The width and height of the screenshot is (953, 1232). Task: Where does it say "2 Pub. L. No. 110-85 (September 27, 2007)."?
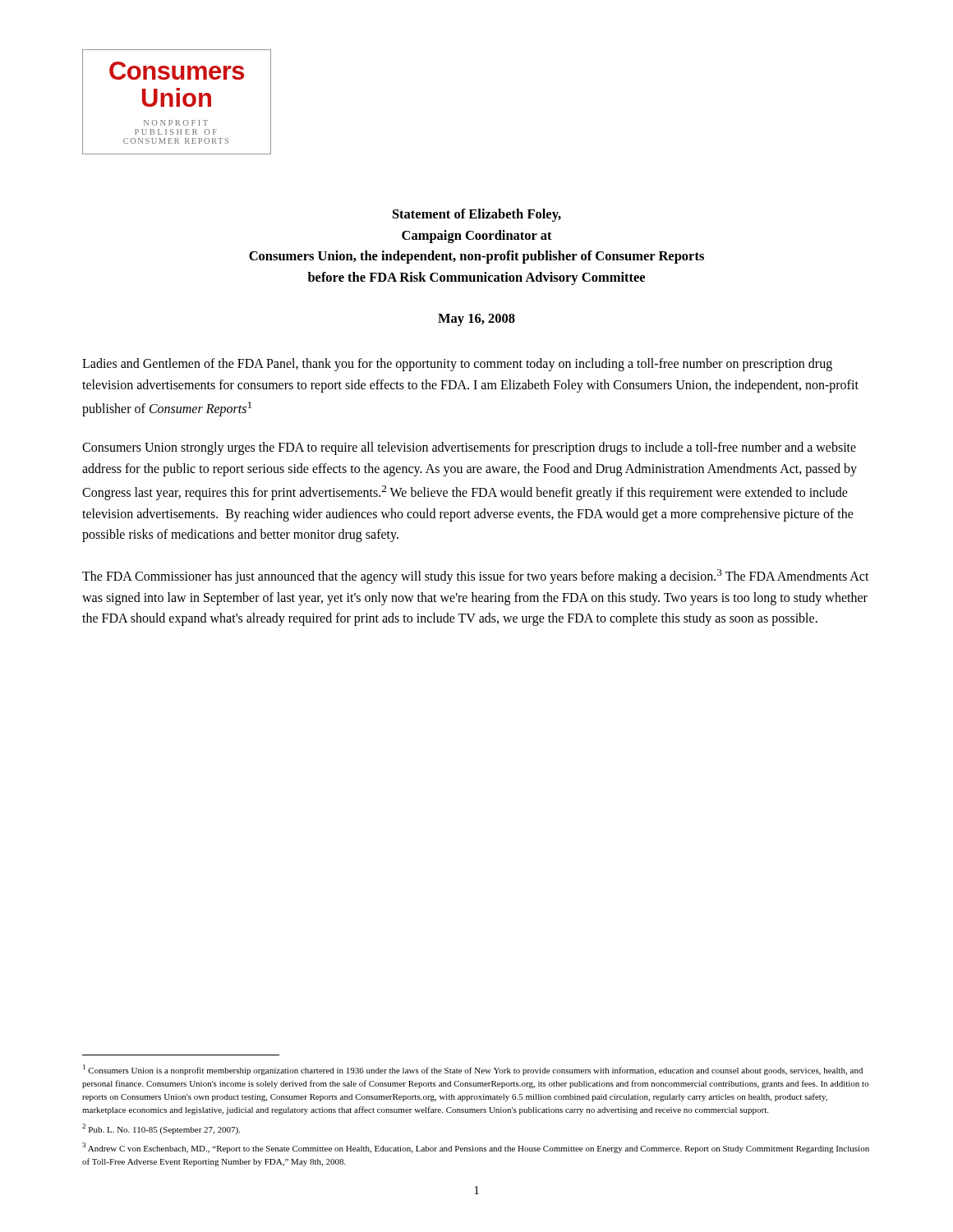click(161, 1128)
